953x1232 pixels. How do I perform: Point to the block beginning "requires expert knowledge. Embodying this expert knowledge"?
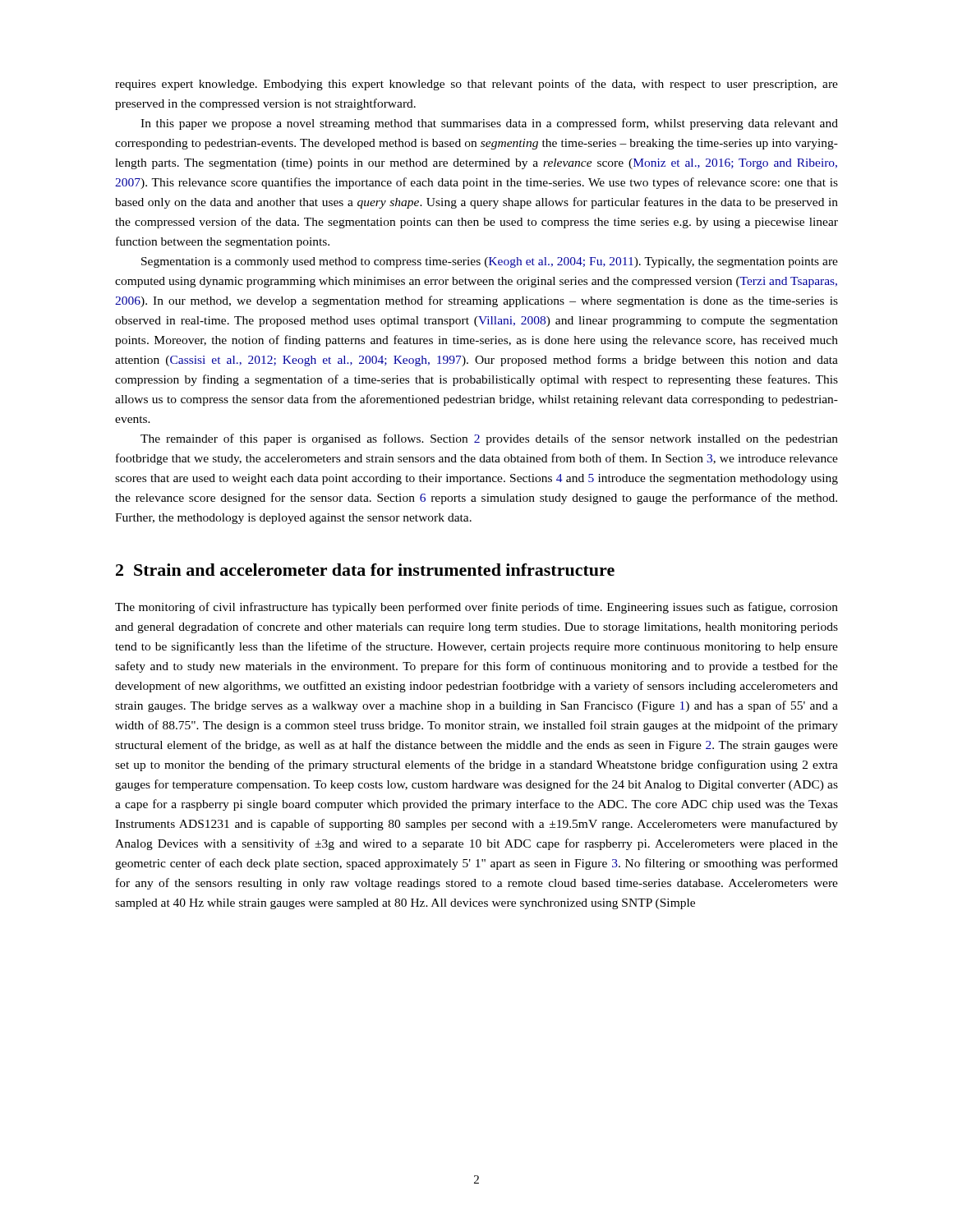[476, 301]
